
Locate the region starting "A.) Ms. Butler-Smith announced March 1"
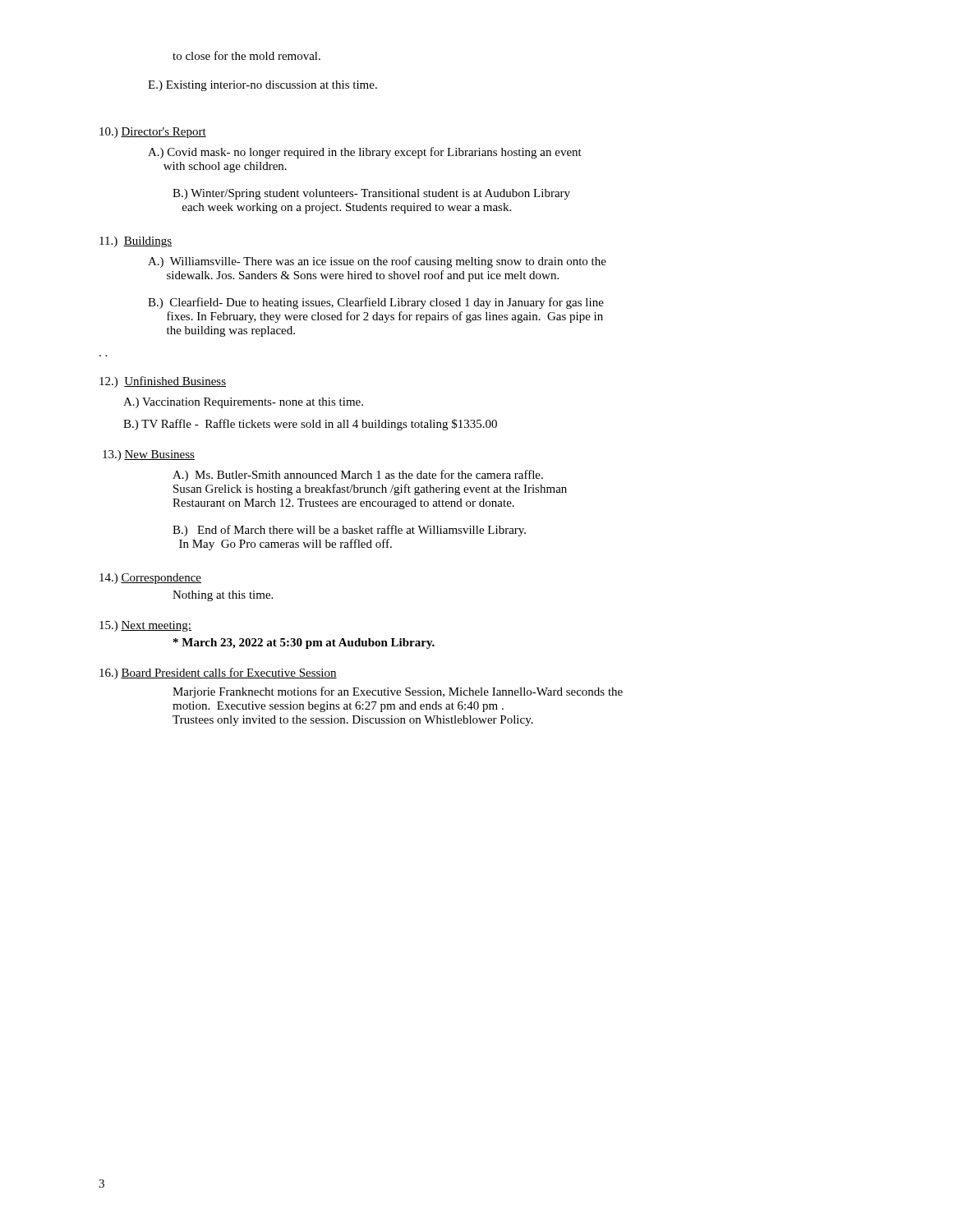pos(370,489)
